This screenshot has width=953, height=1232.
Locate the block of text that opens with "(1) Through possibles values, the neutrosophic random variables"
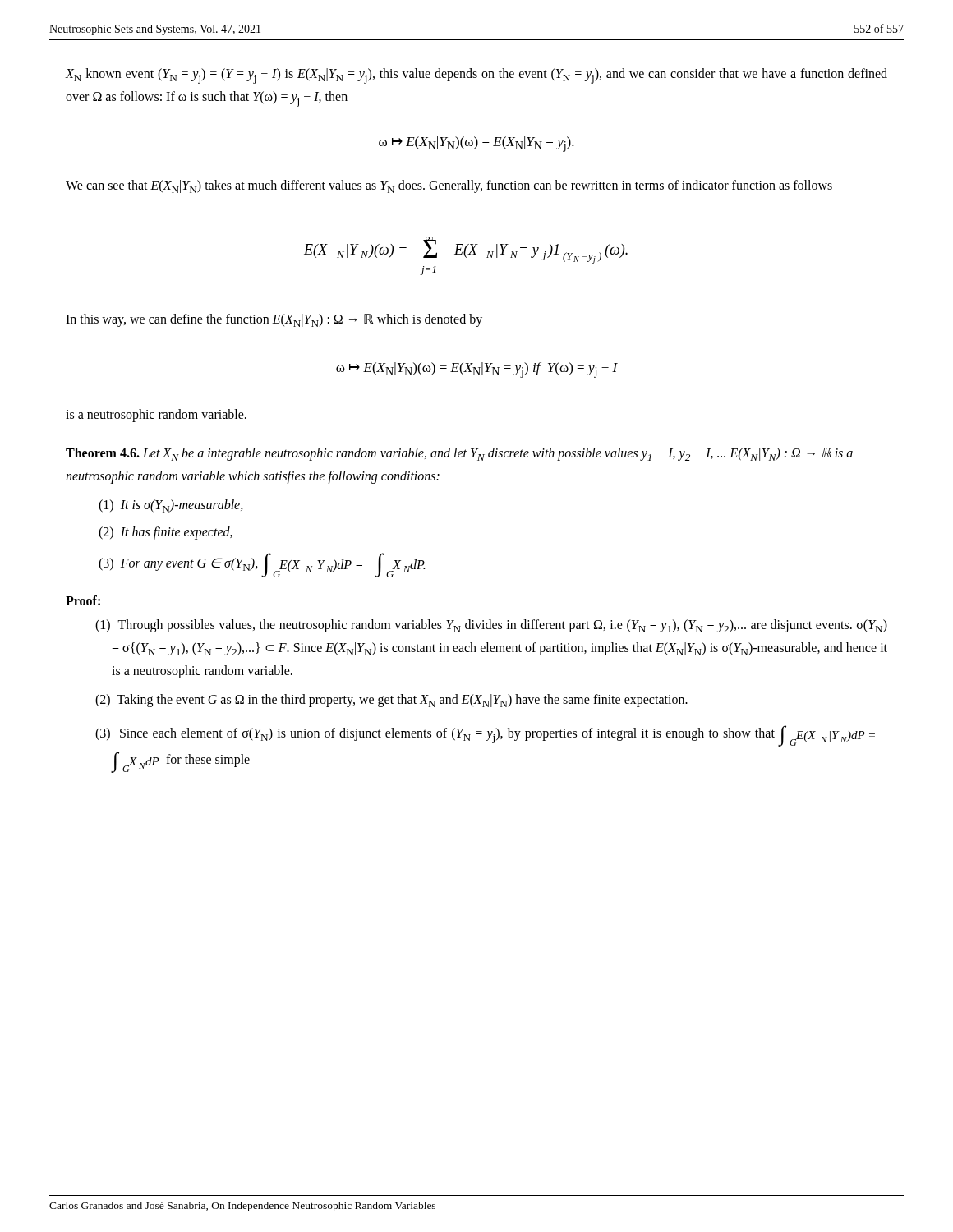491,648
